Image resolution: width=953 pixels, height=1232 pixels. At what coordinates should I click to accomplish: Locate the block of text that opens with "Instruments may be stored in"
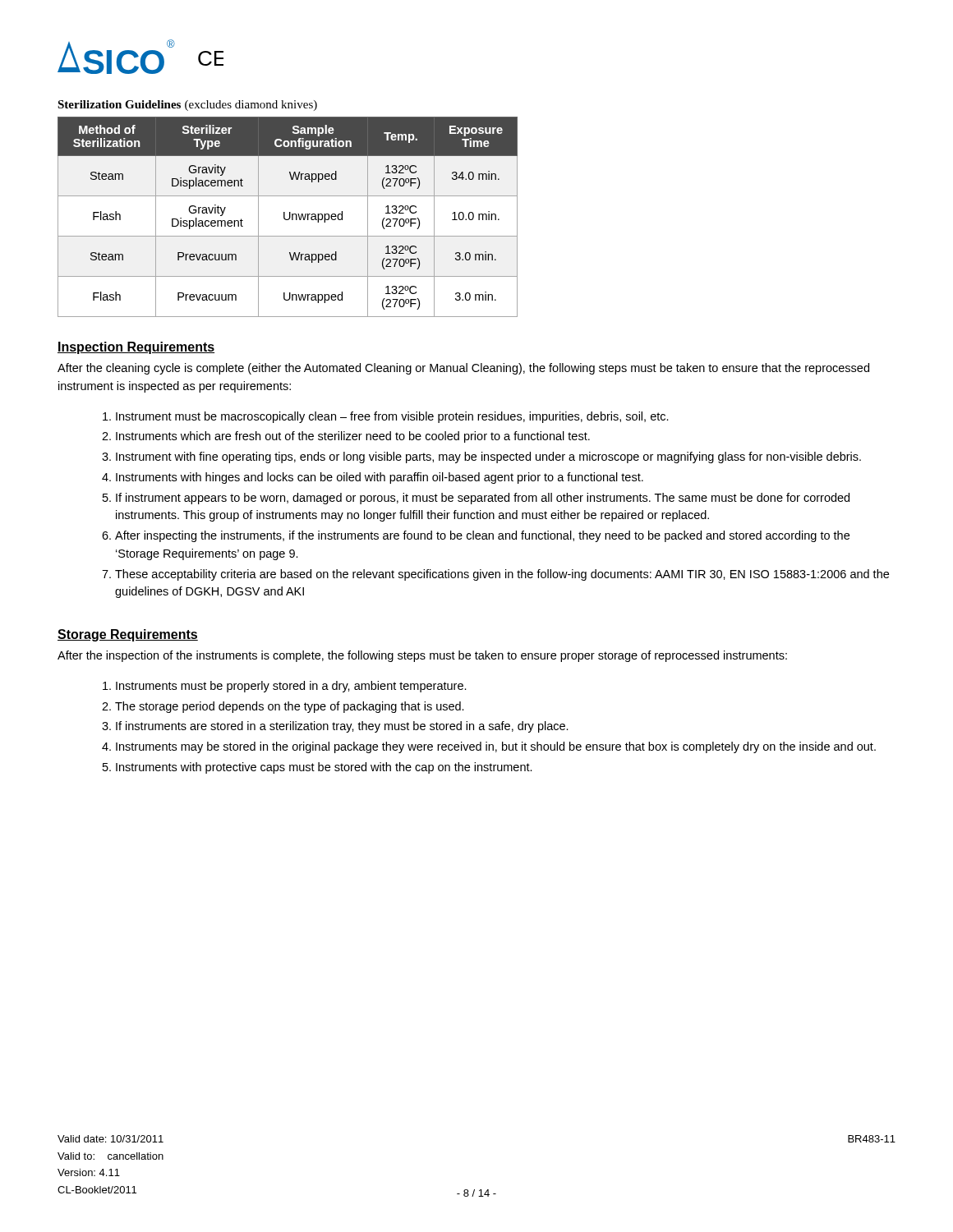pos(505,747)
